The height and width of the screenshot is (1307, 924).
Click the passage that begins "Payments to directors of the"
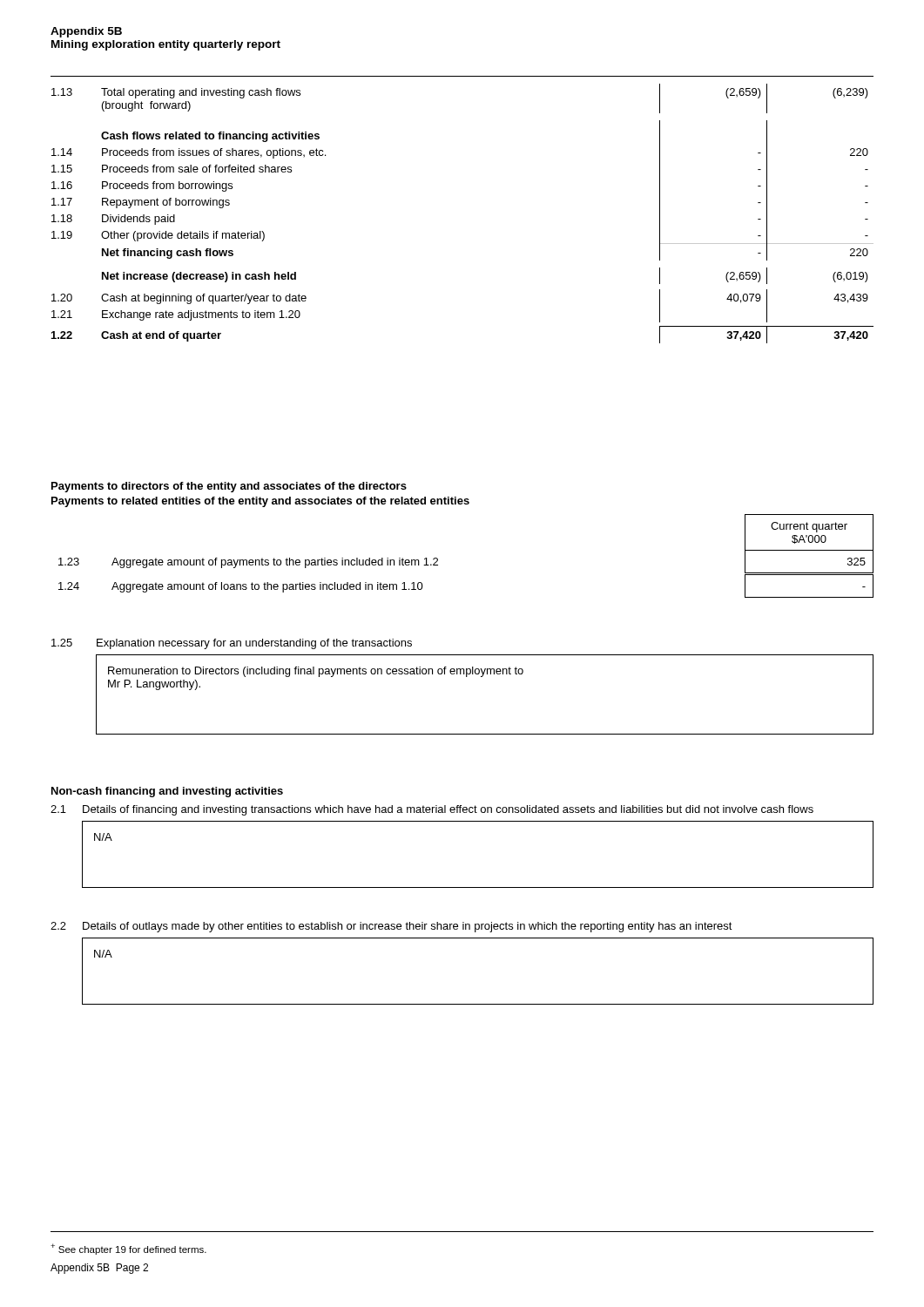coord(229,487)
